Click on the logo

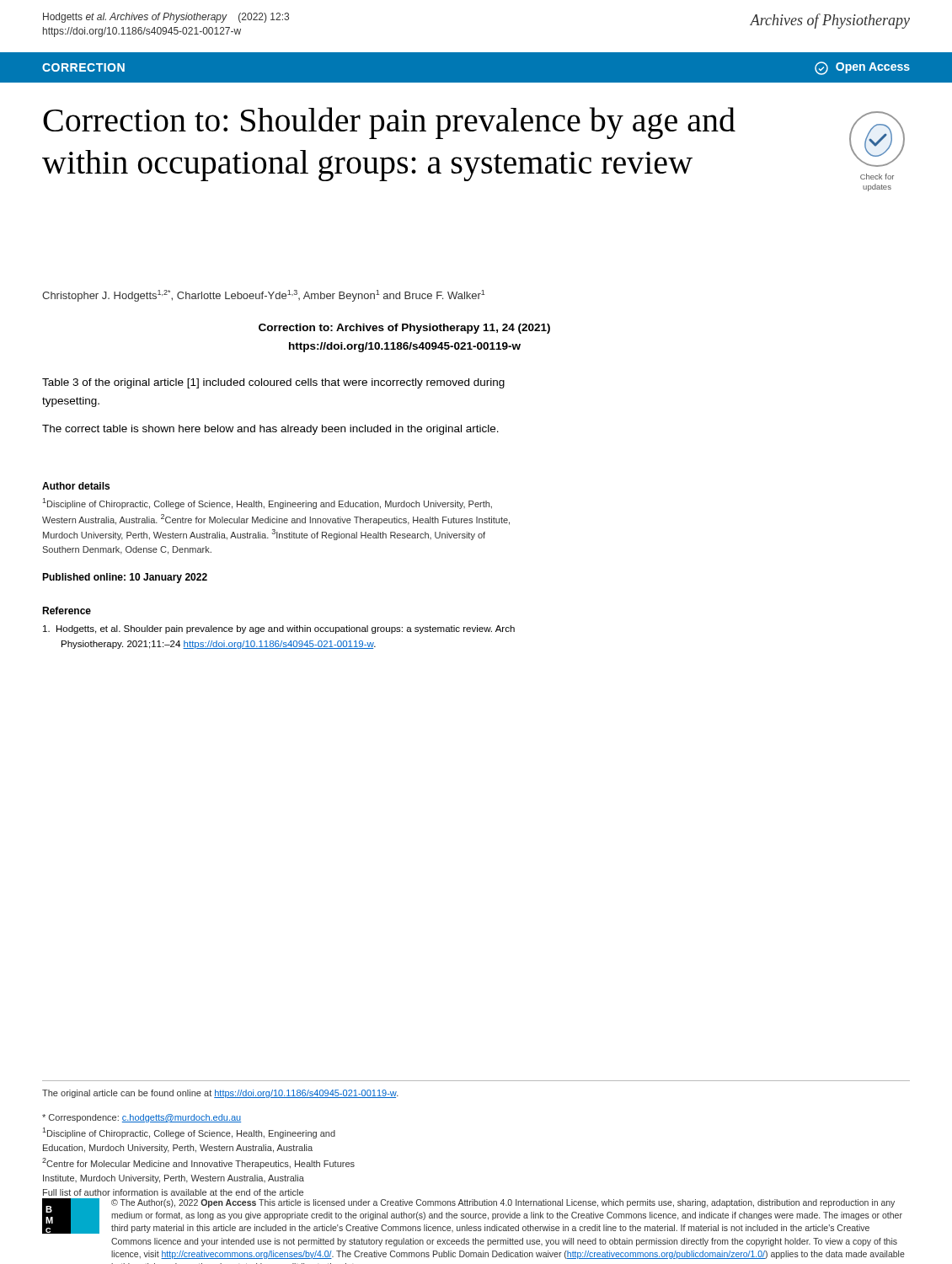[x=71, y=1217]
